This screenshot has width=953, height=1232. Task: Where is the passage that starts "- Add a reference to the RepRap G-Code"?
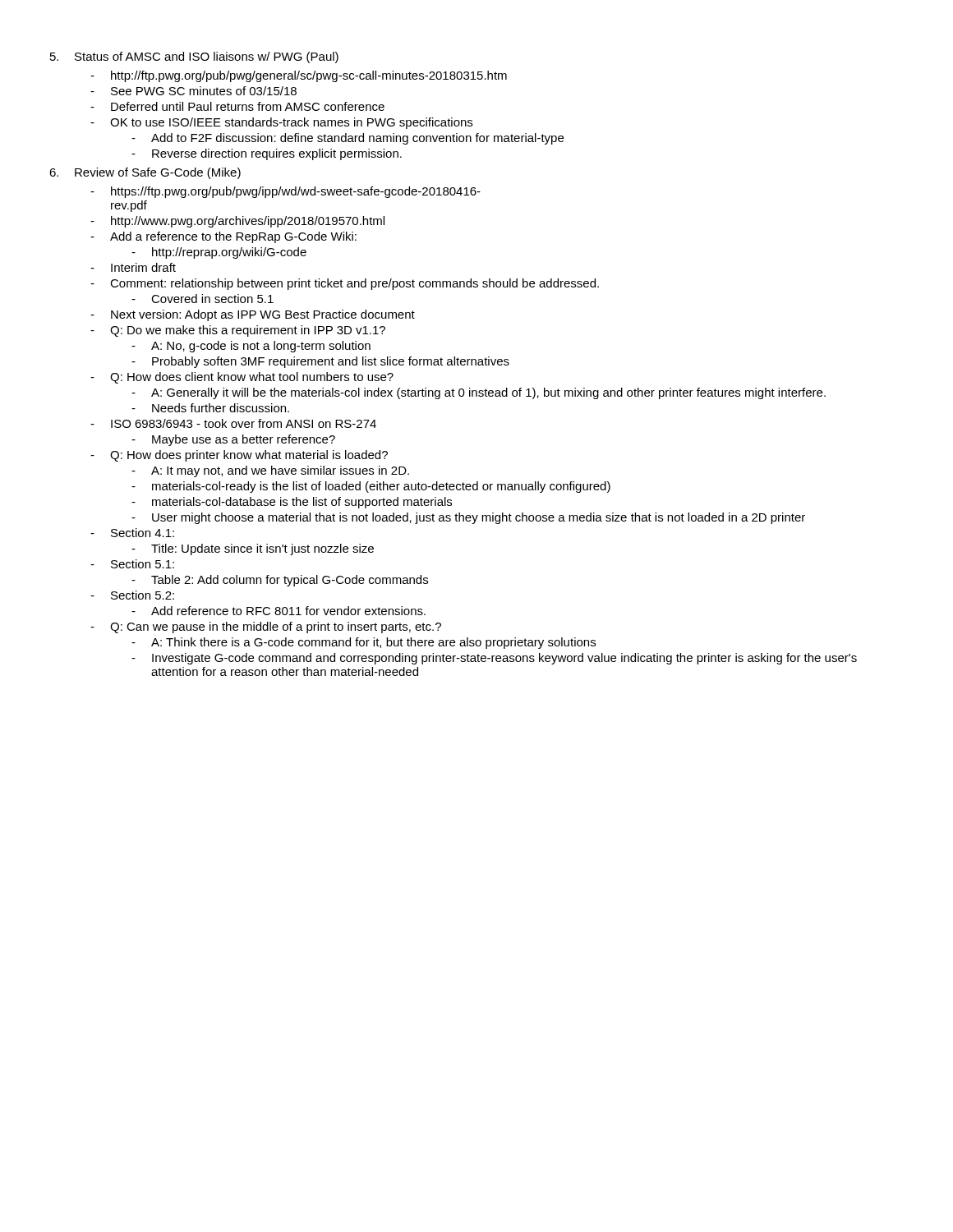coord(223,237)
